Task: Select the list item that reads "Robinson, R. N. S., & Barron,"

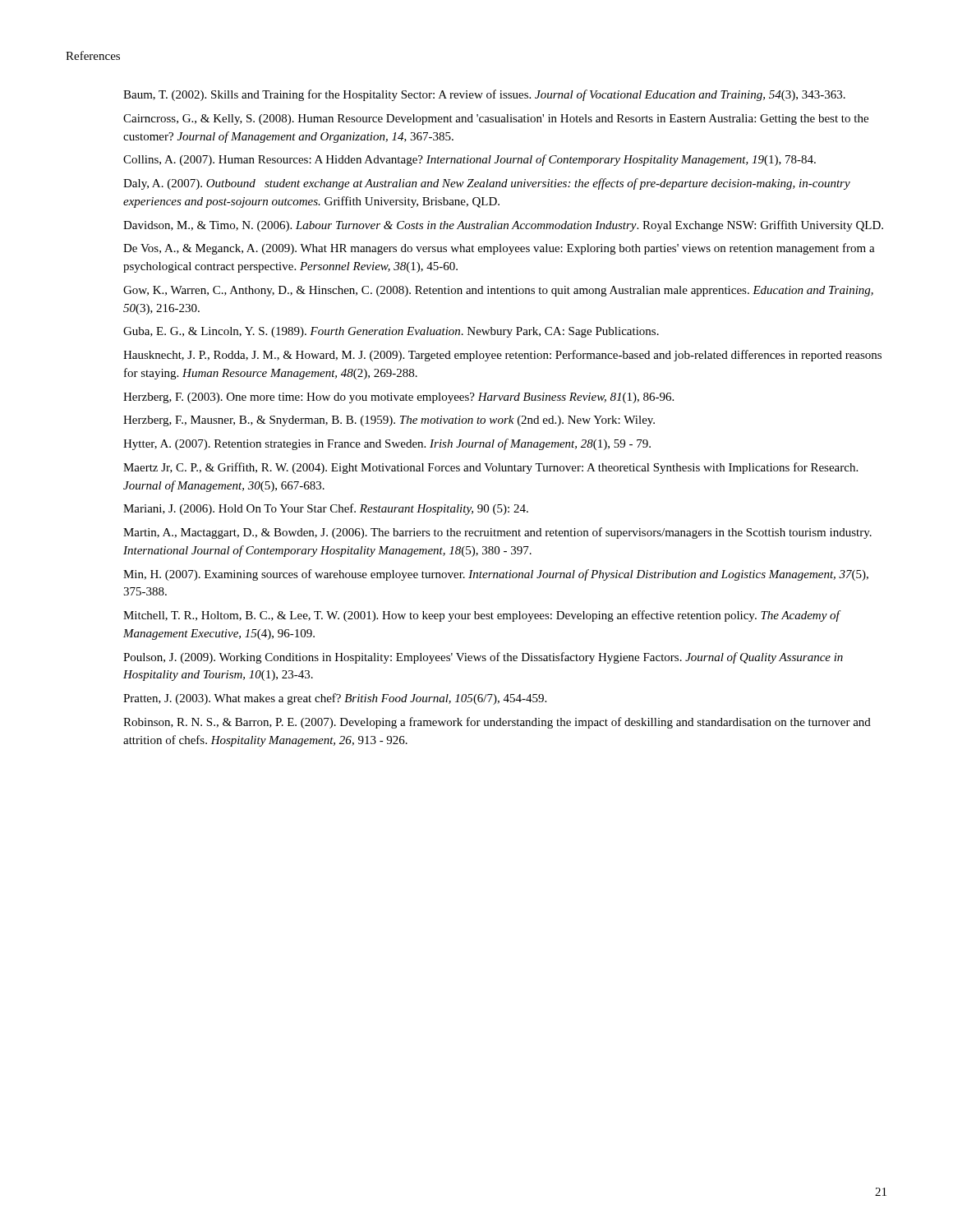Action: (x=497, y=731)
